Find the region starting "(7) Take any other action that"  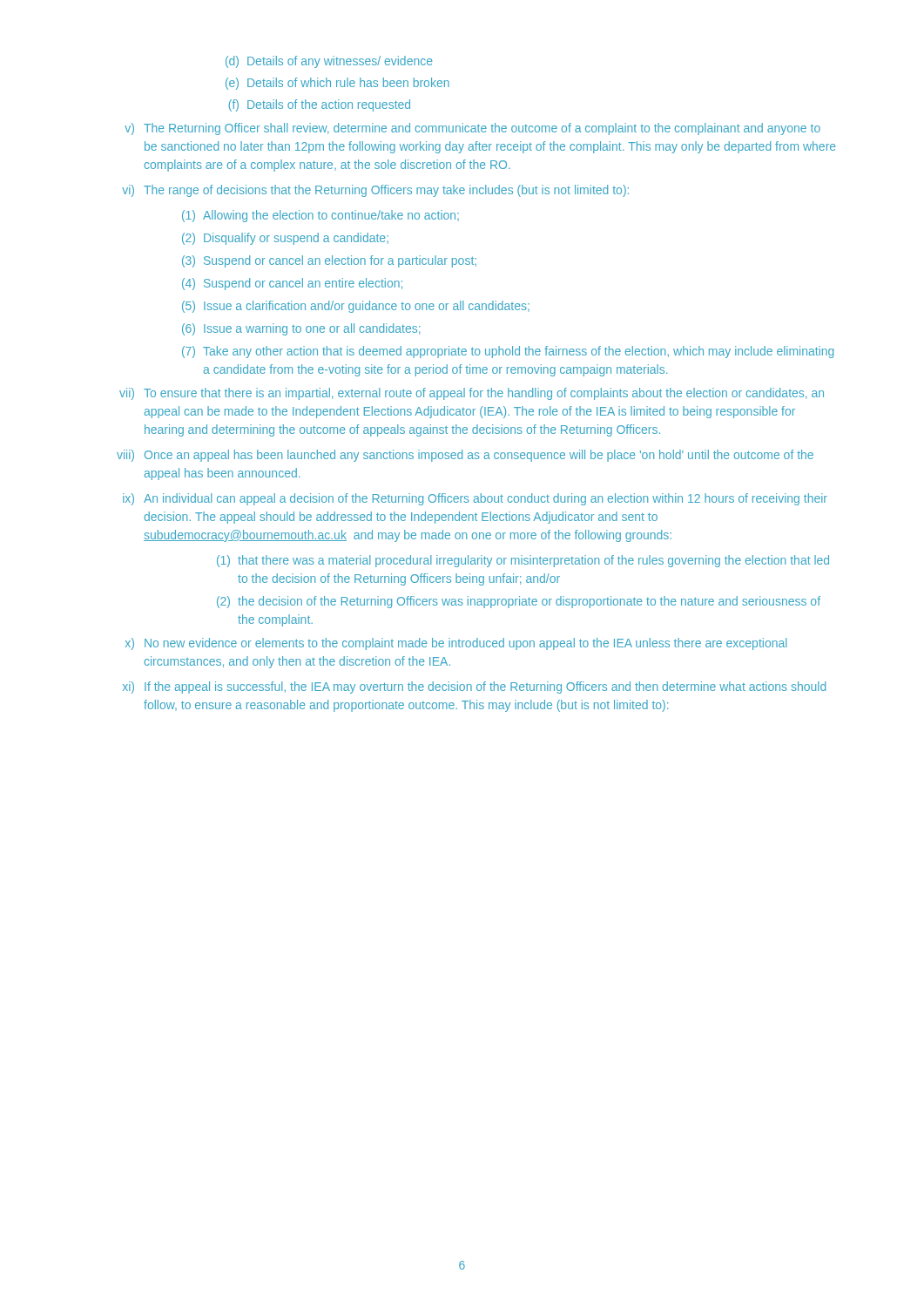(497, 361)
